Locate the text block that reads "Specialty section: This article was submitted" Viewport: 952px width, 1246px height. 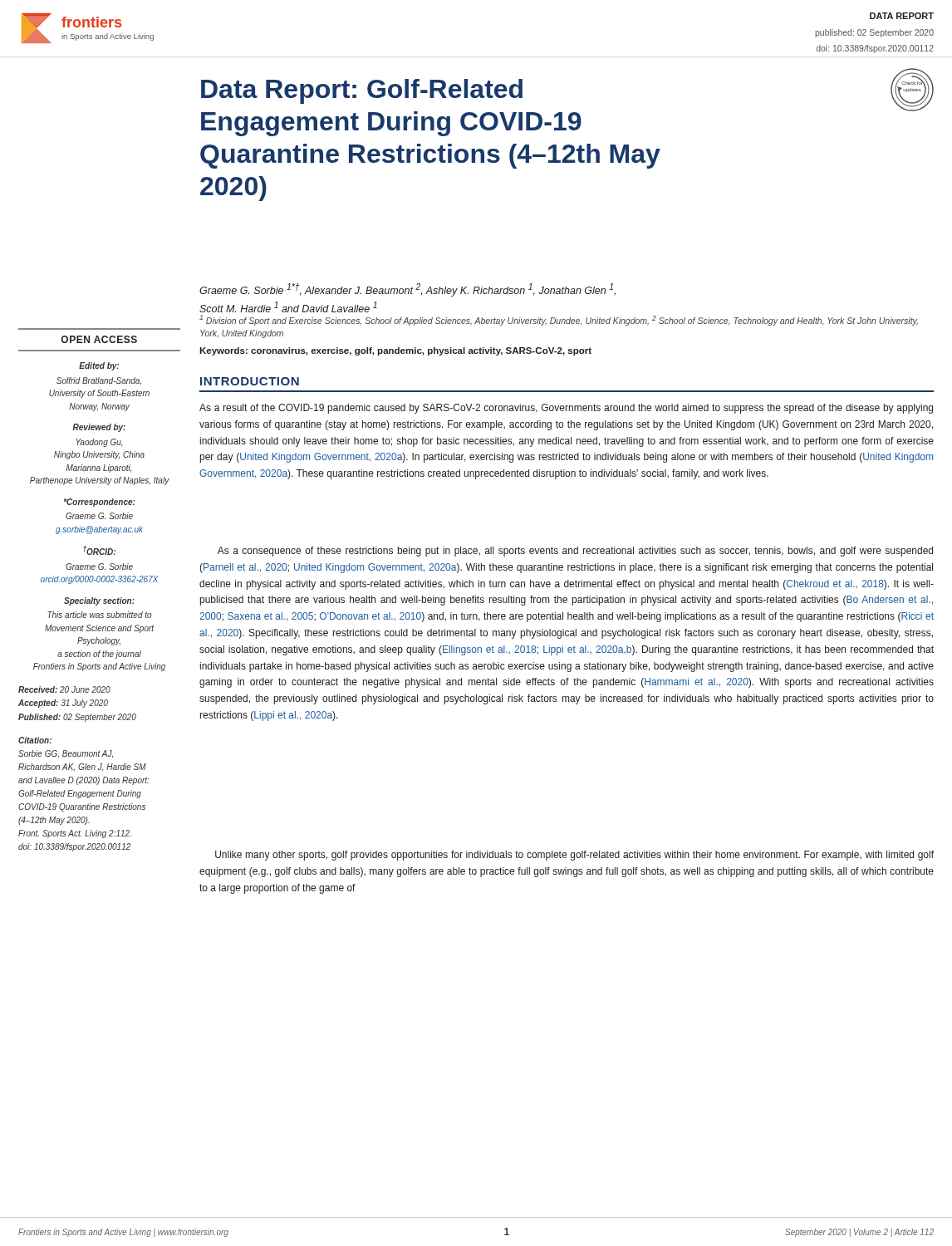[x=99, y=634]
